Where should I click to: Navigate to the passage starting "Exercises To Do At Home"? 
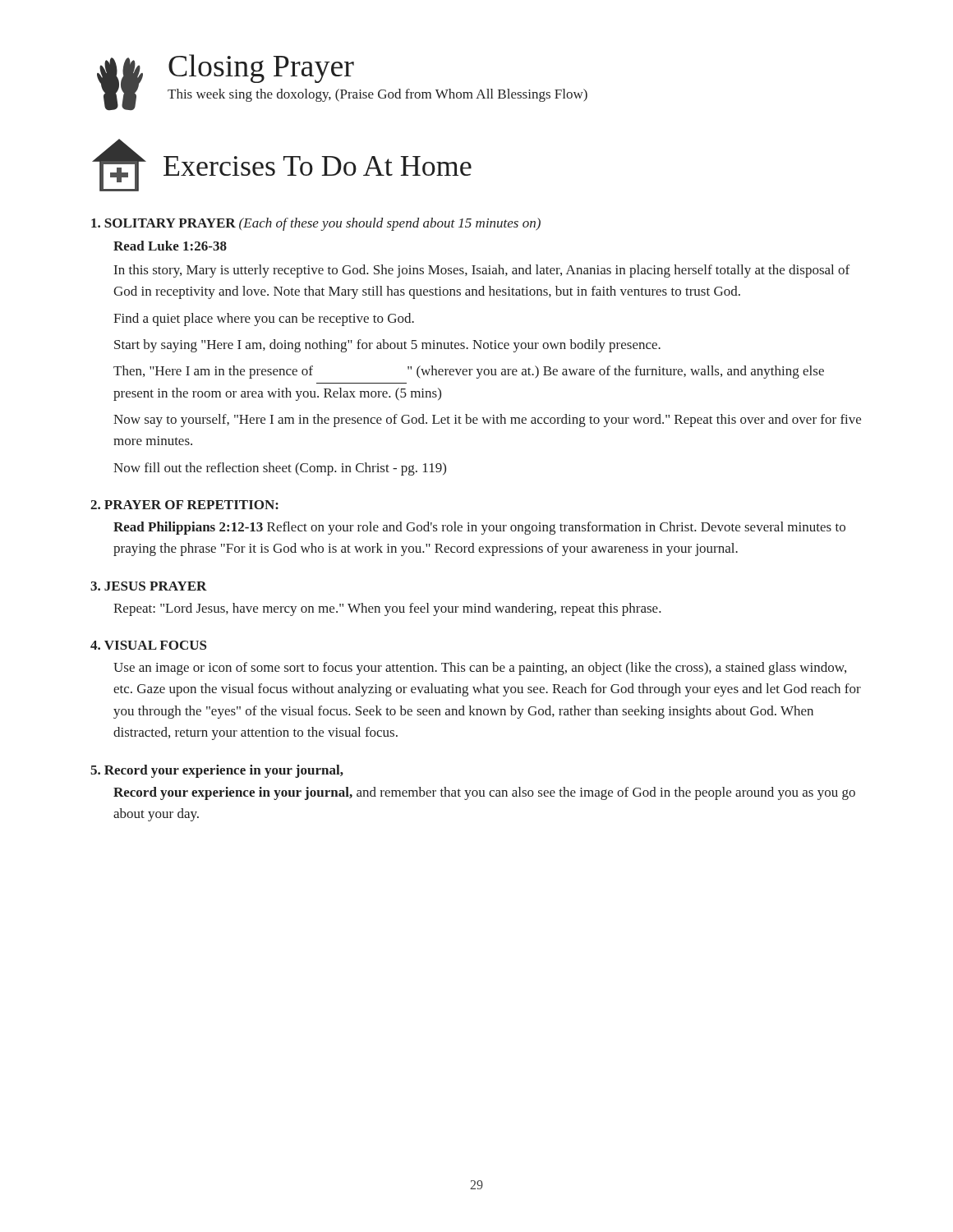click(317, 166)
